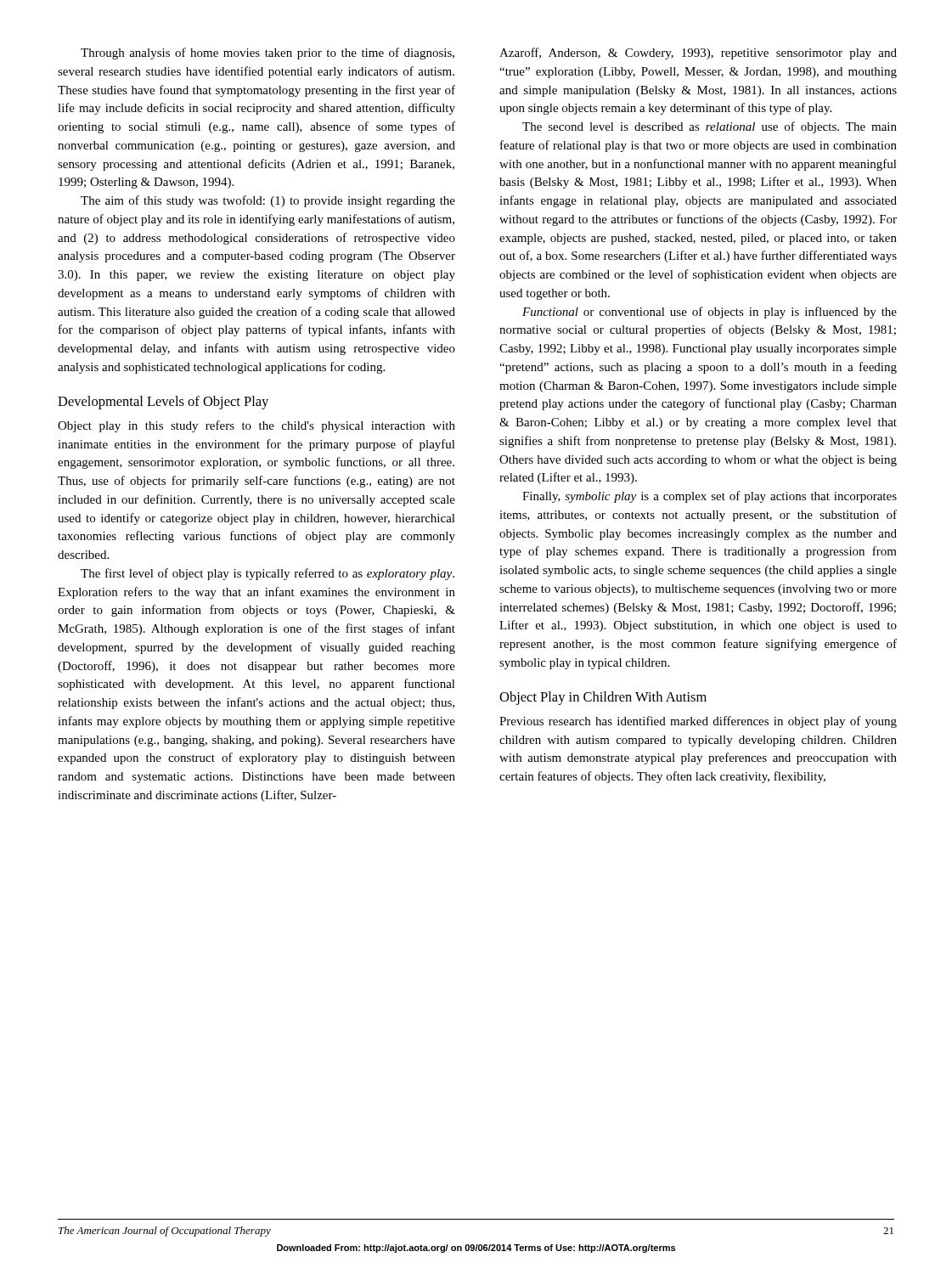
Task: Find the passage starting "The first level of object"
Action: [x=256, y=685]
